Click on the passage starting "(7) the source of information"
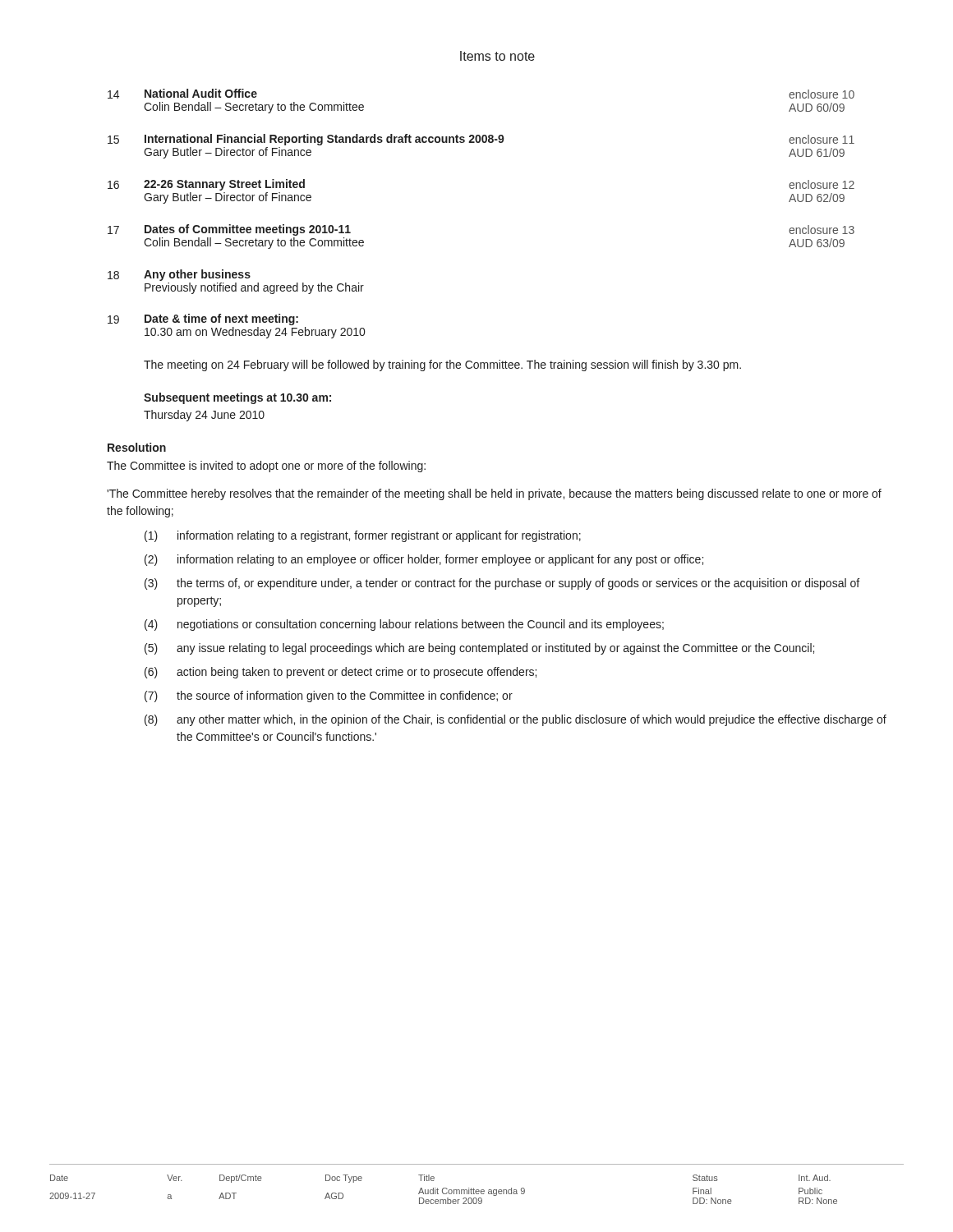Image resolution: width=953 pixels, height=1232 pixels. [516, 696]
